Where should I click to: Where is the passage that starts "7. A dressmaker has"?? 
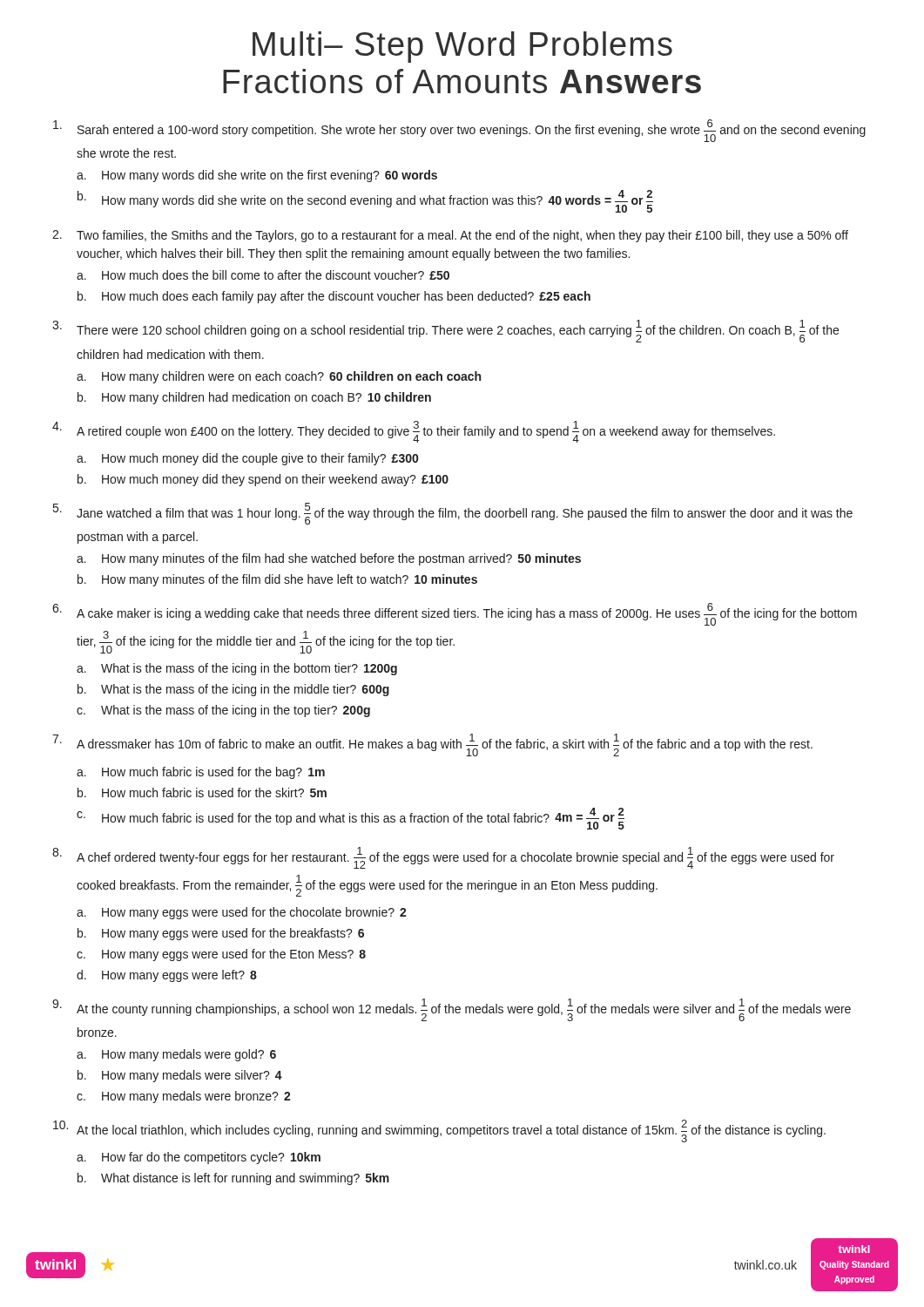pyautogui.click(x=432, y=745)
